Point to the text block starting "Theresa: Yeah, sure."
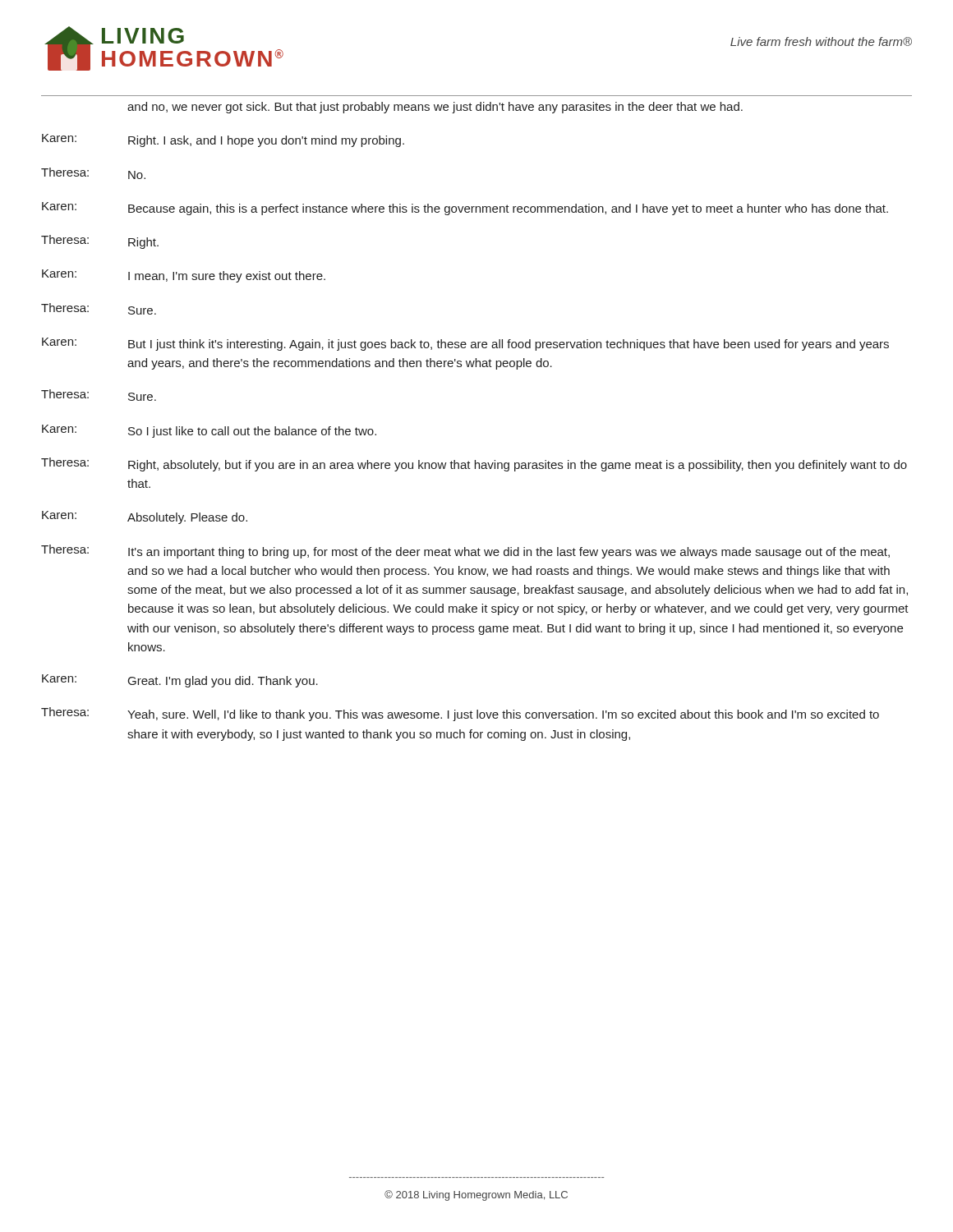 [476, 724]
